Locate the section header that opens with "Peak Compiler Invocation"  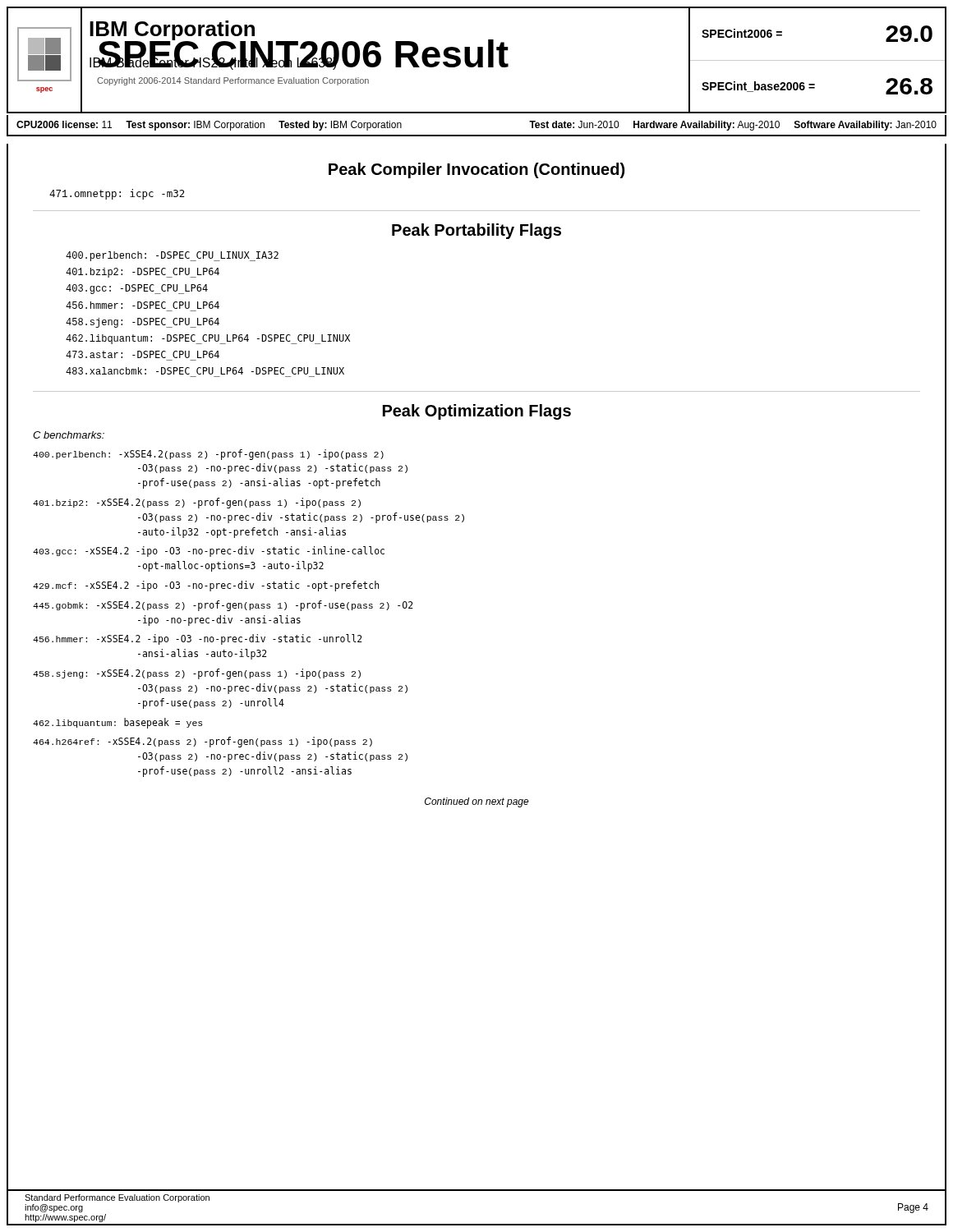tap(476, 169)
